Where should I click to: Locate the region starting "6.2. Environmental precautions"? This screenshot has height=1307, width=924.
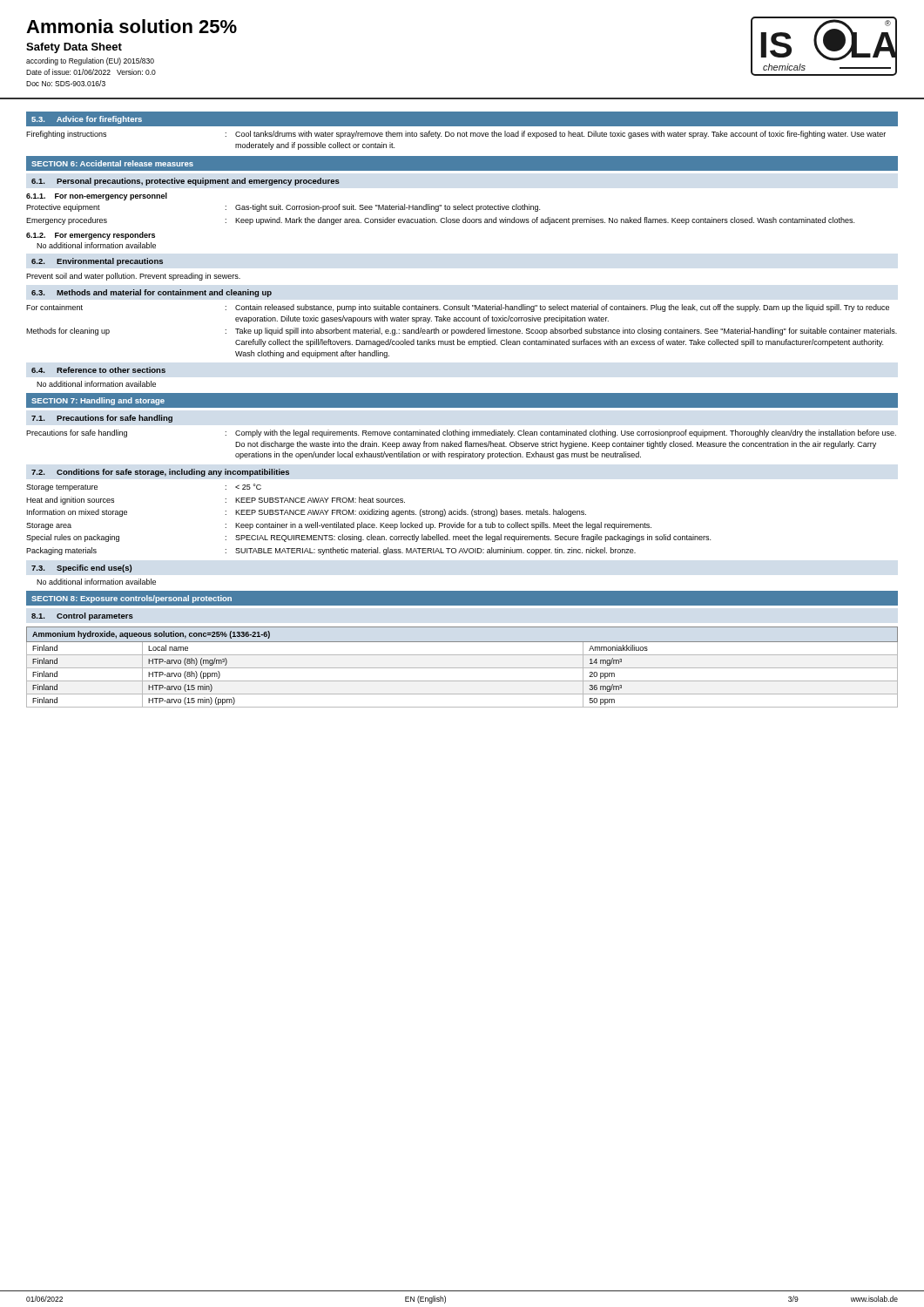click(97, 261)
